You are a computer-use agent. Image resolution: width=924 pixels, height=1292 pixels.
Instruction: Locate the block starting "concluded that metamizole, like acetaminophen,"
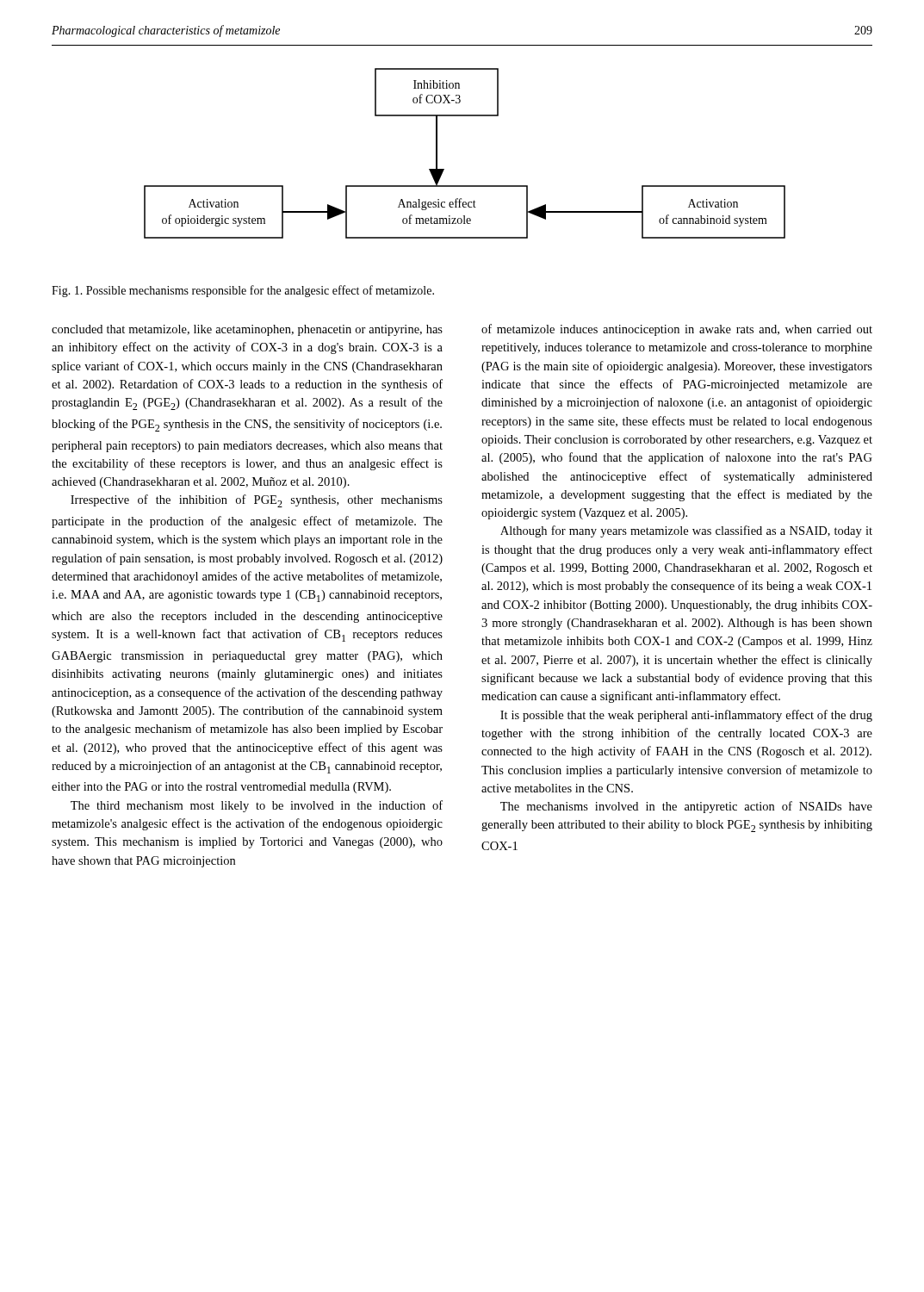coord(247,595)
